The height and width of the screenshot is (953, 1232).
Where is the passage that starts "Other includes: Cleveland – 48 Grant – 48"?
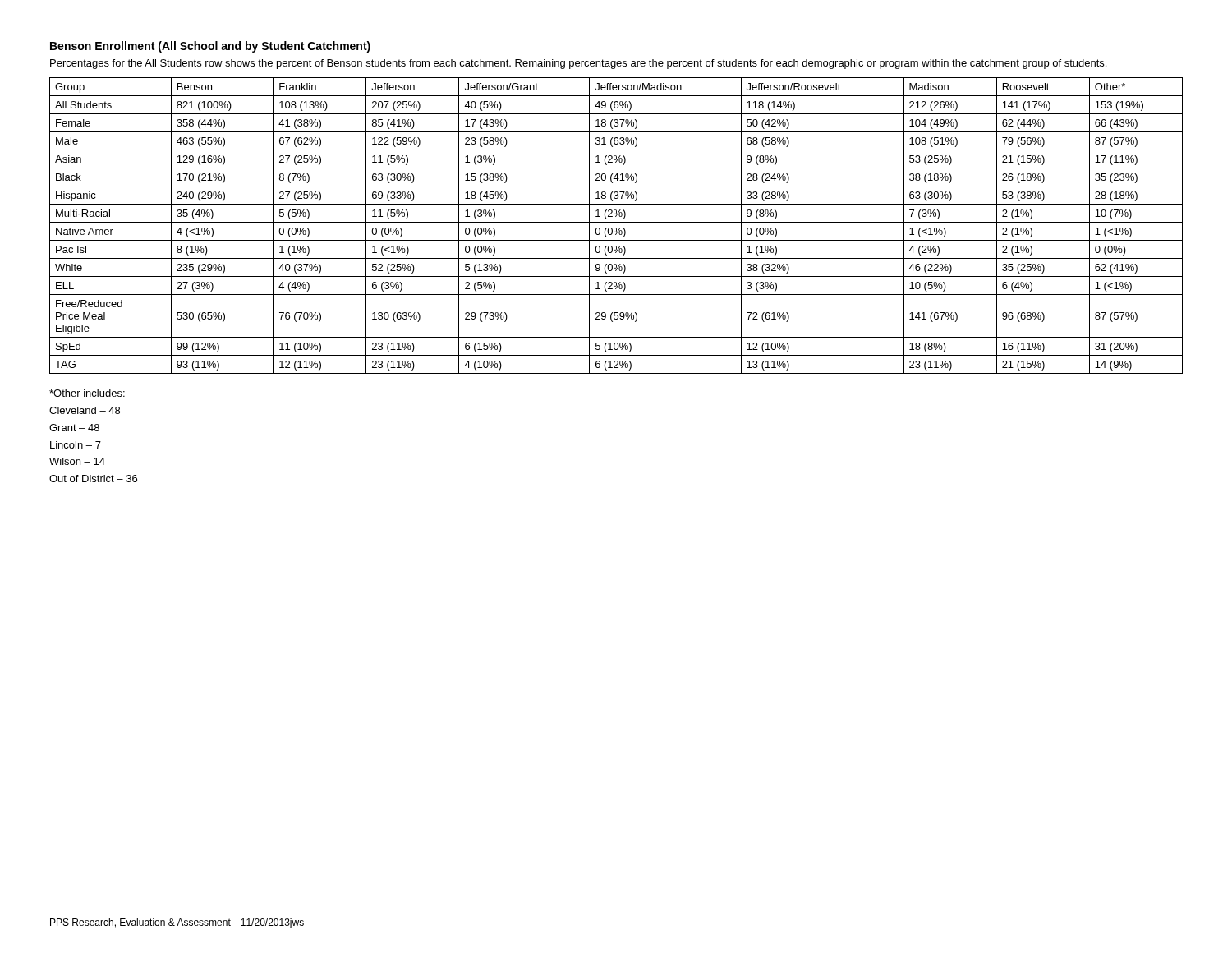tap(94, 436)
